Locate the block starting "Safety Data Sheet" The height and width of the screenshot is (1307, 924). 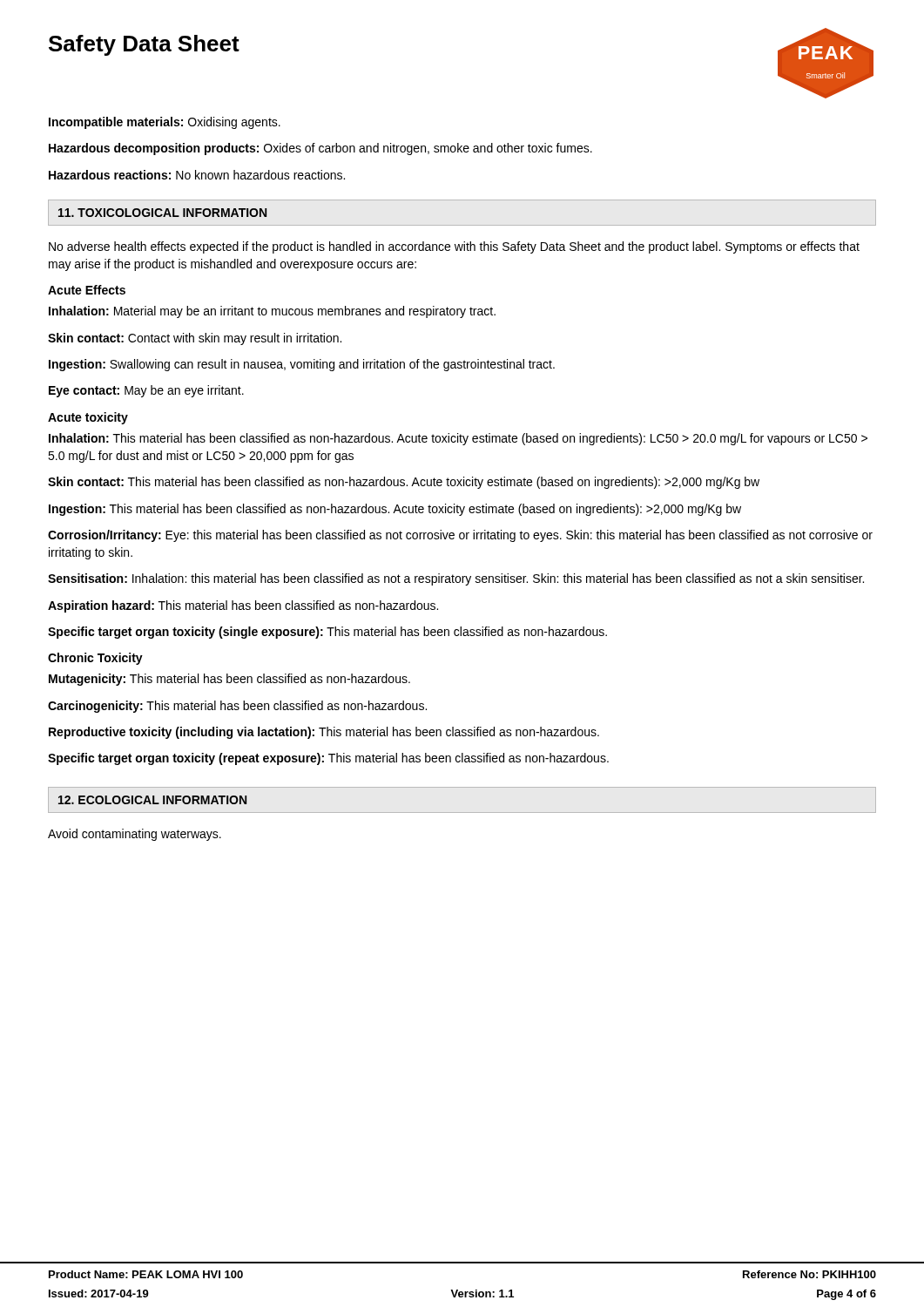pos(144,44)
